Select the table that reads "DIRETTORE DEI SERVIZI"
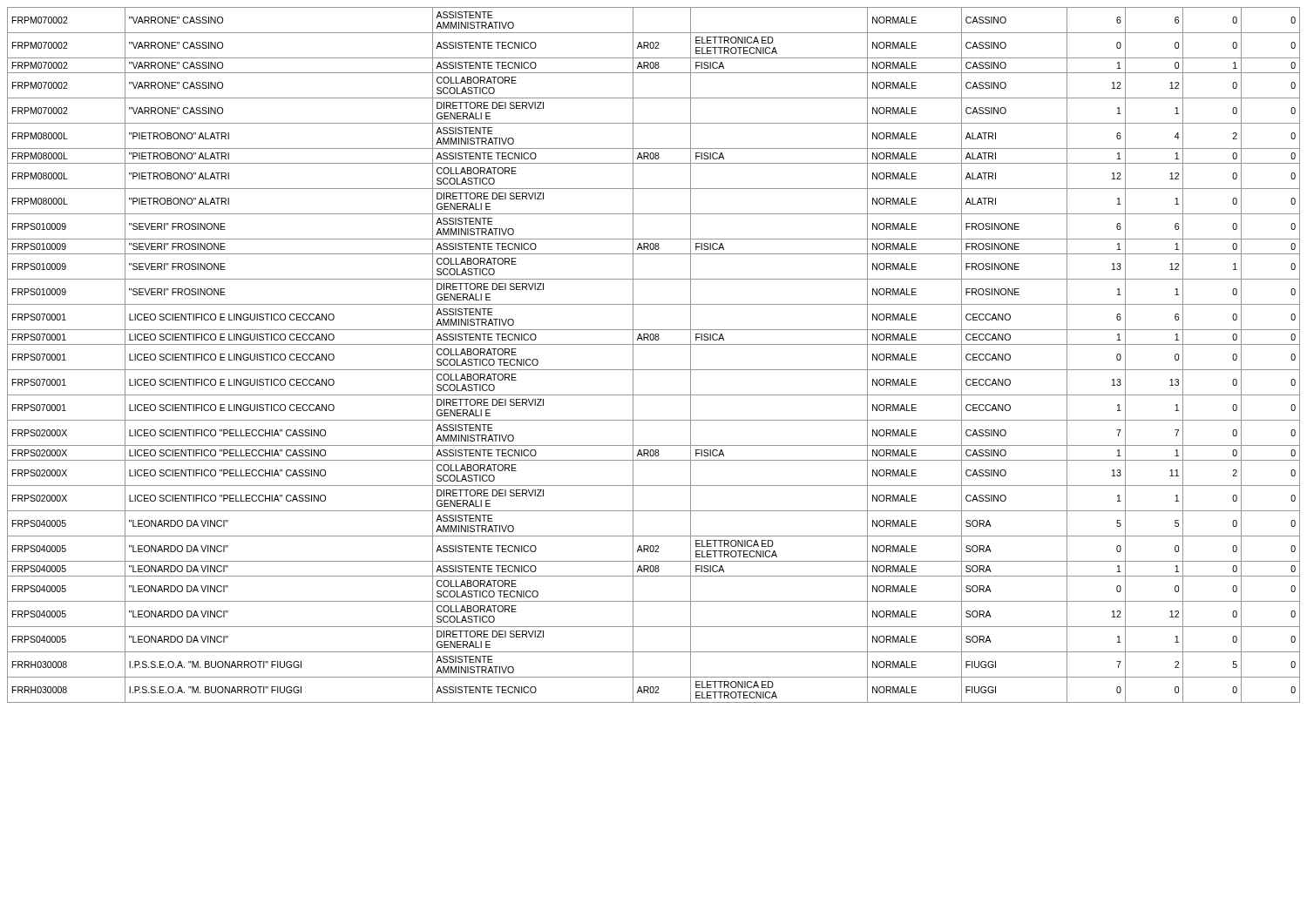 coord(654,462)
